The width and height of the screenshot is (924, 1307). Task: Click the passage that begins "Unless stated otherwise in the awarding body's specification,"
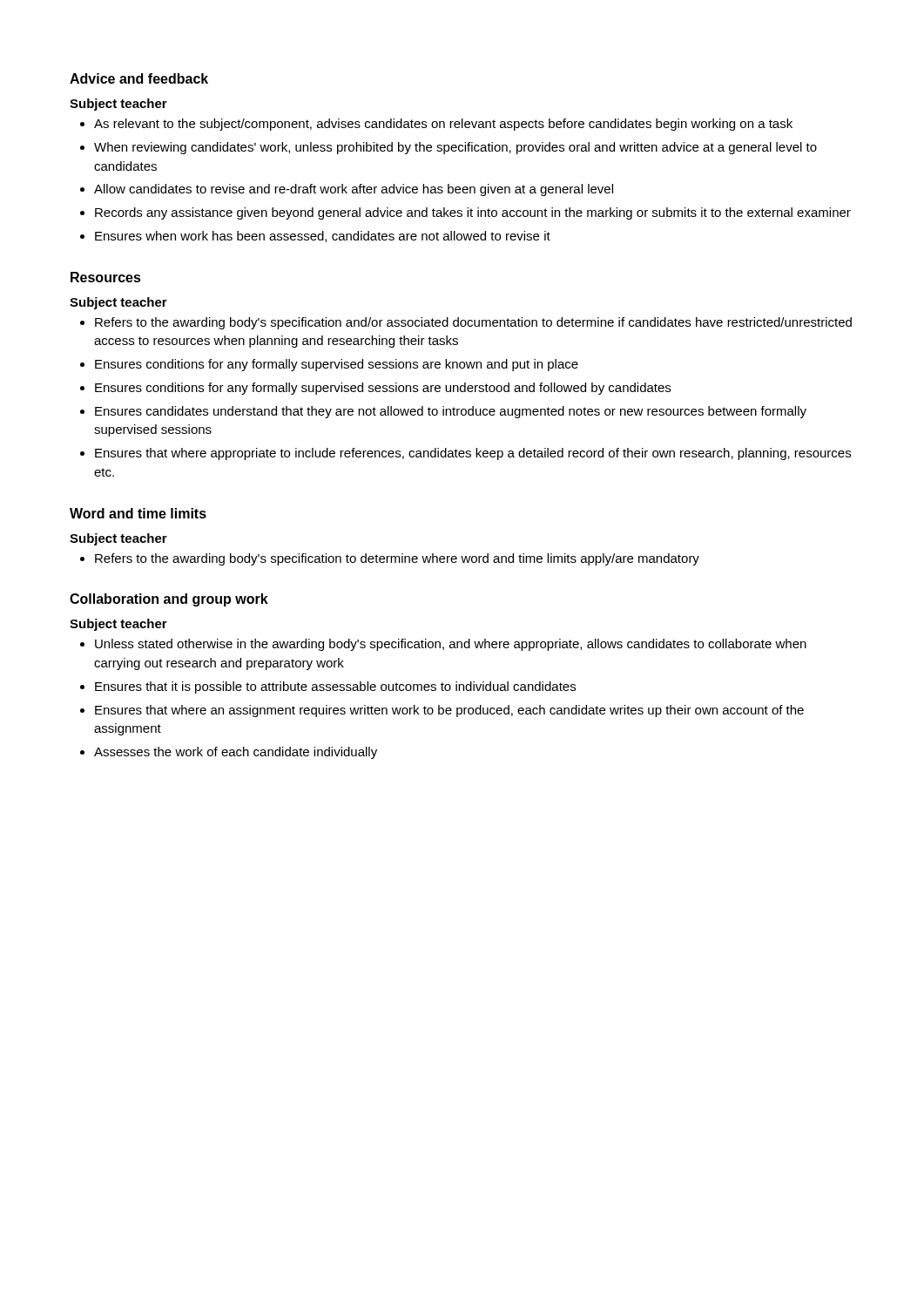point(450,653)
